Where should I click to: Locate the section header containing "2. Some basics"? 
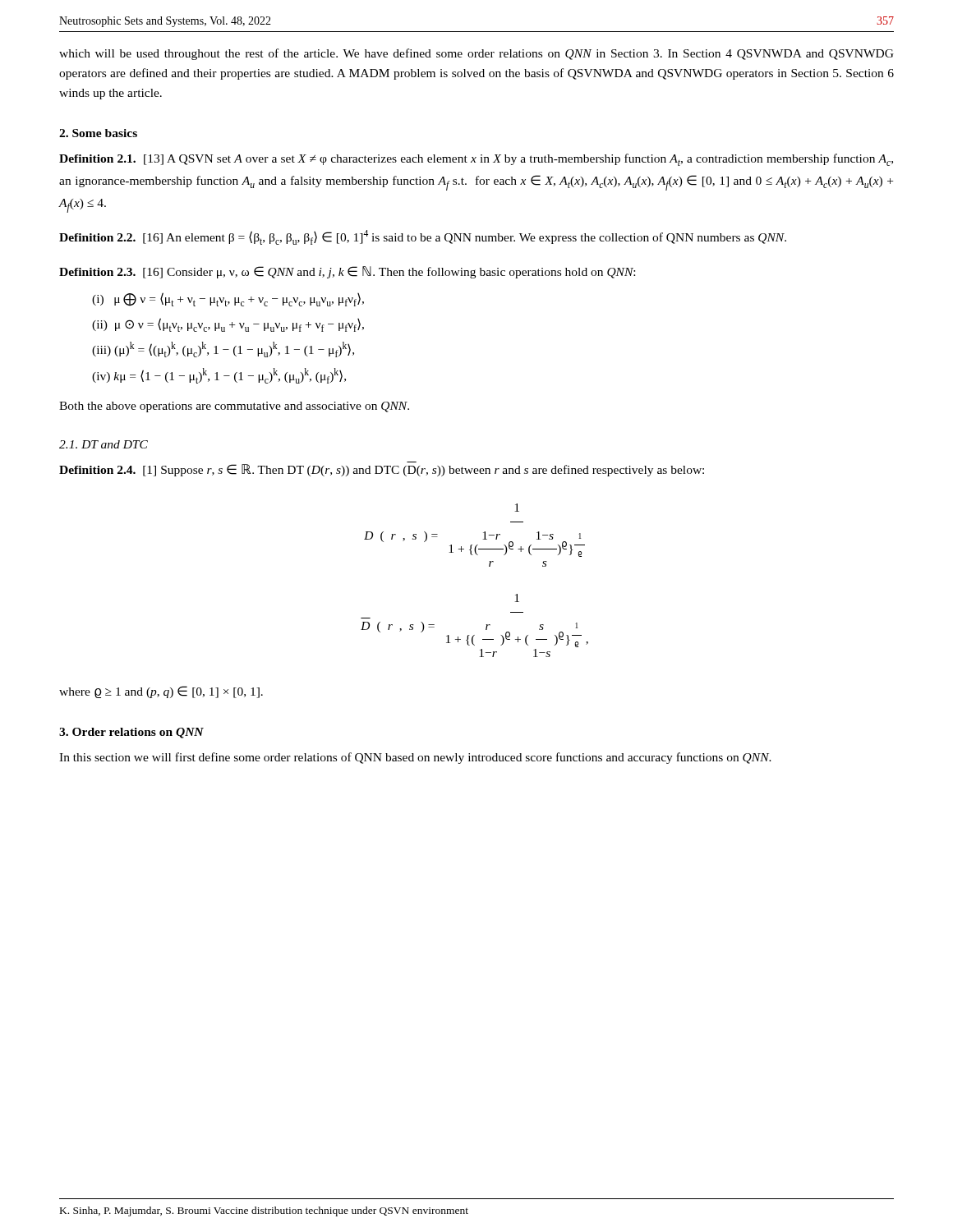tap(98, 133)
